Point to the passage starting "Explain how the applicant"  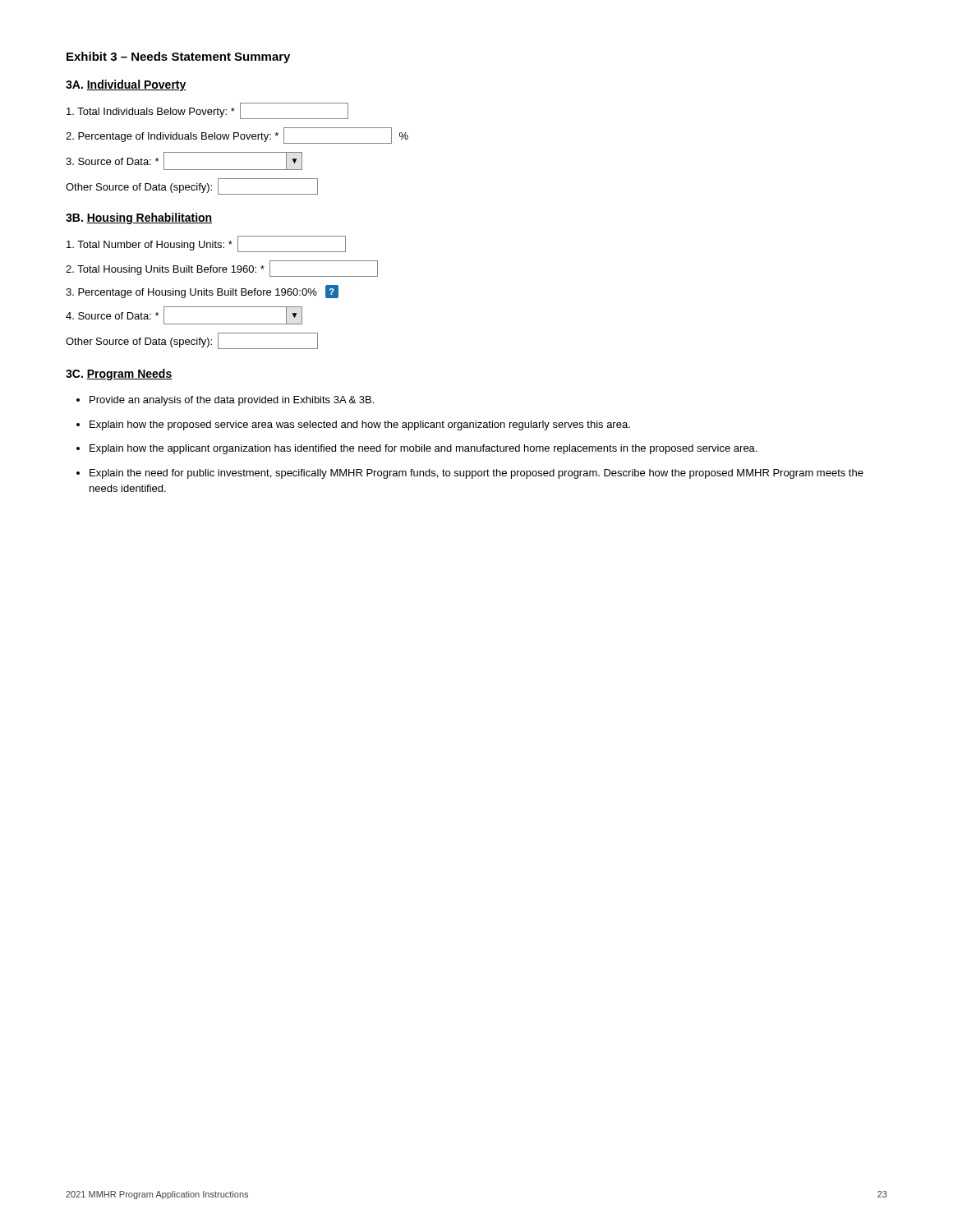pyautogui.click(x=423, y=448)
